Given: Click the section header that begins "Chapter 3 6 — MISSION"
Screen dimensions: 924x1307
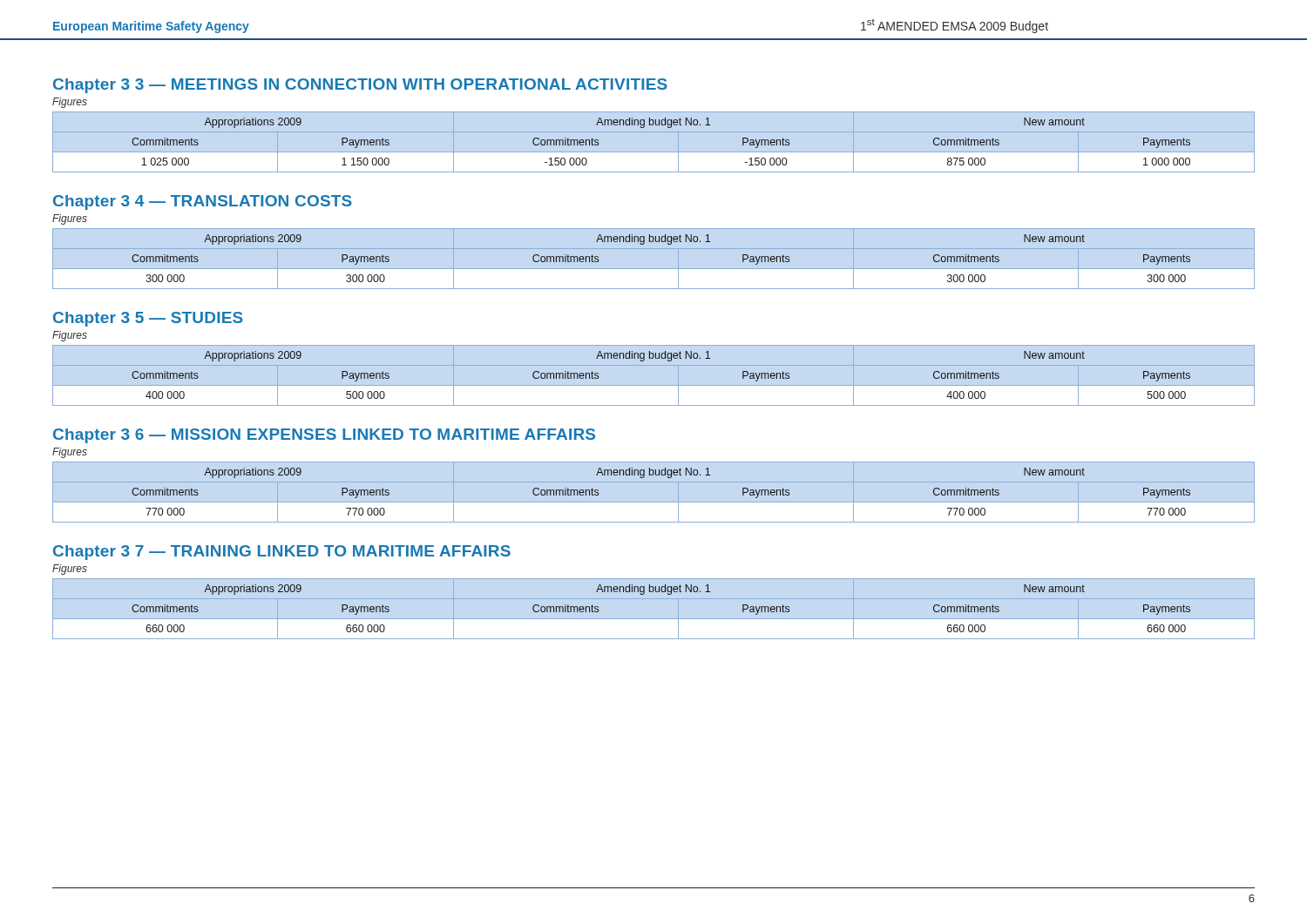Looking at the screenshot, I should (324, 434).
